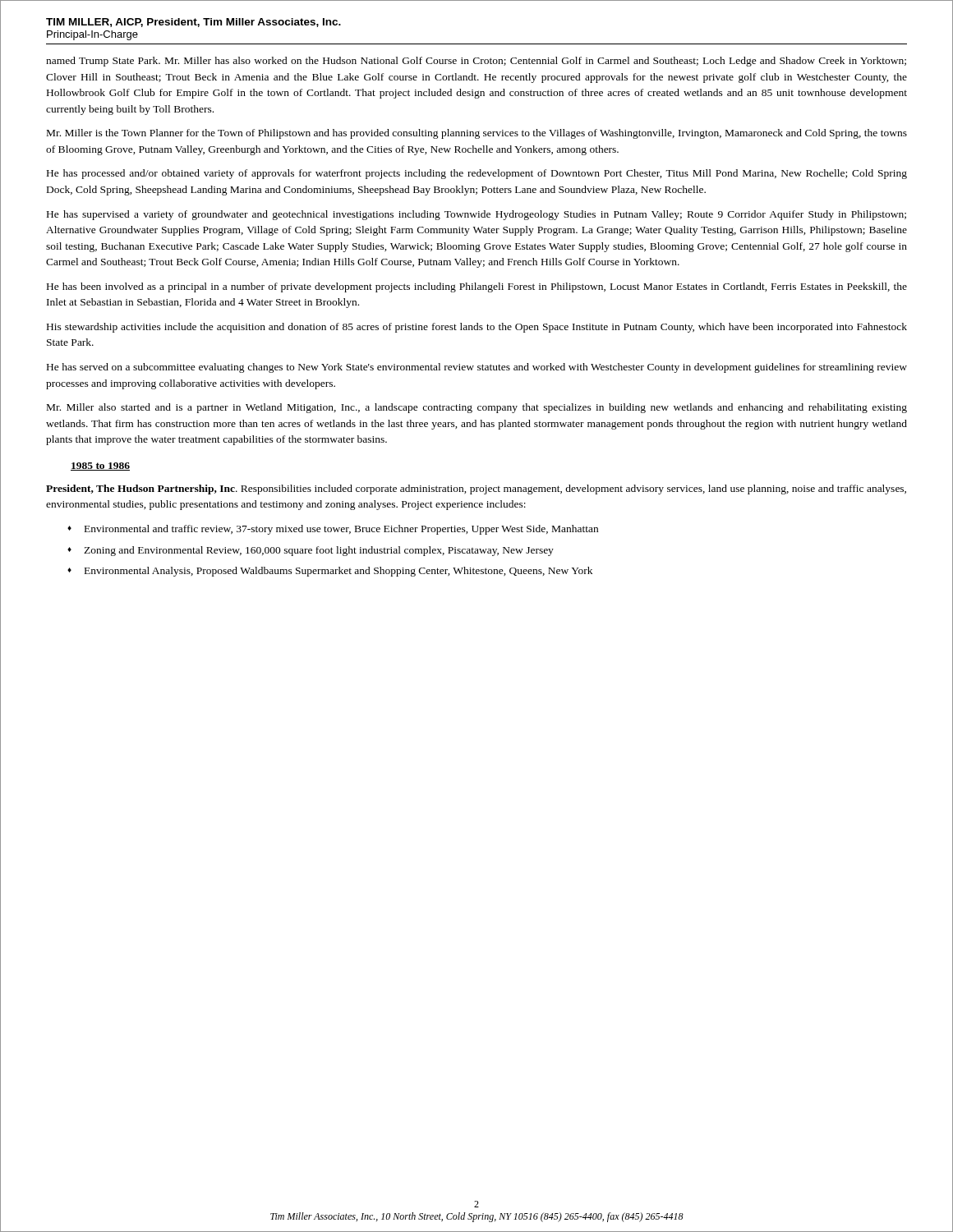Find the text block that says "Mr. Miller is"
The height and width of the screenshot is (1232, 953).
pyautogui.click(x=476, y=141)
